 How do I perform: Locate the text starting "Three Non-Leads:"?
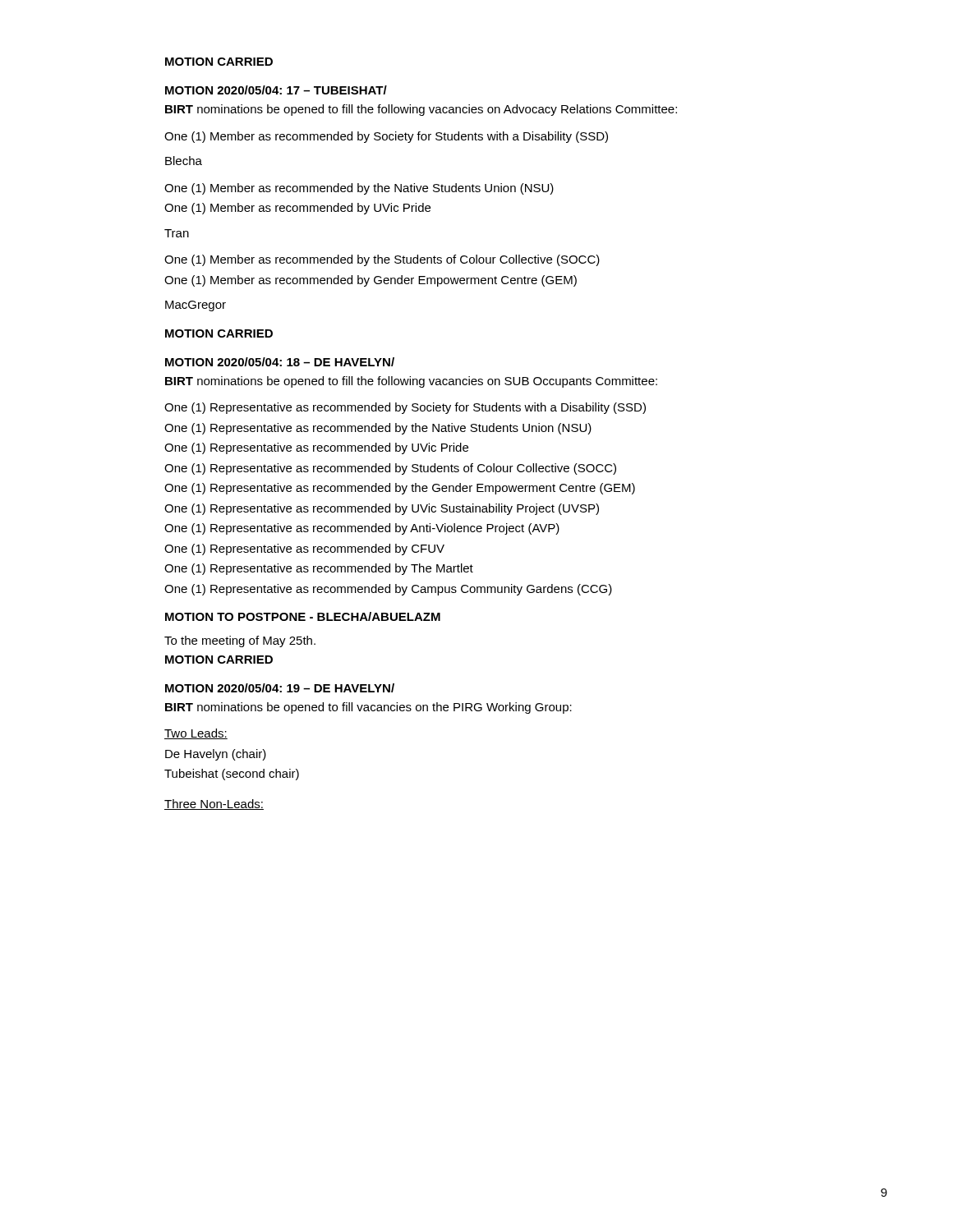click(x=214, y=803)
